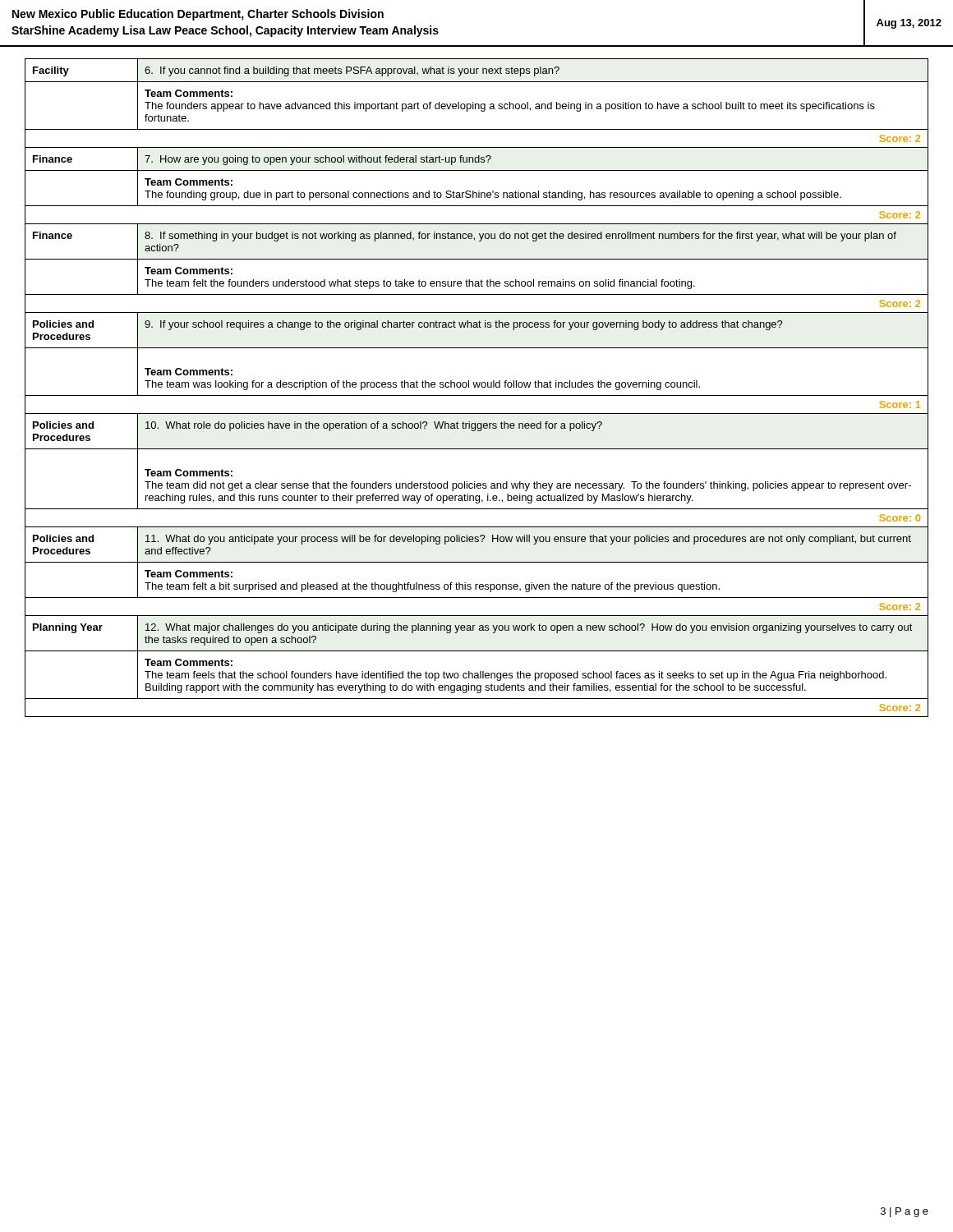Select the table that reads "Score: 2"
This screenshot has height=1232, width=953.
(x=476, y=388)
